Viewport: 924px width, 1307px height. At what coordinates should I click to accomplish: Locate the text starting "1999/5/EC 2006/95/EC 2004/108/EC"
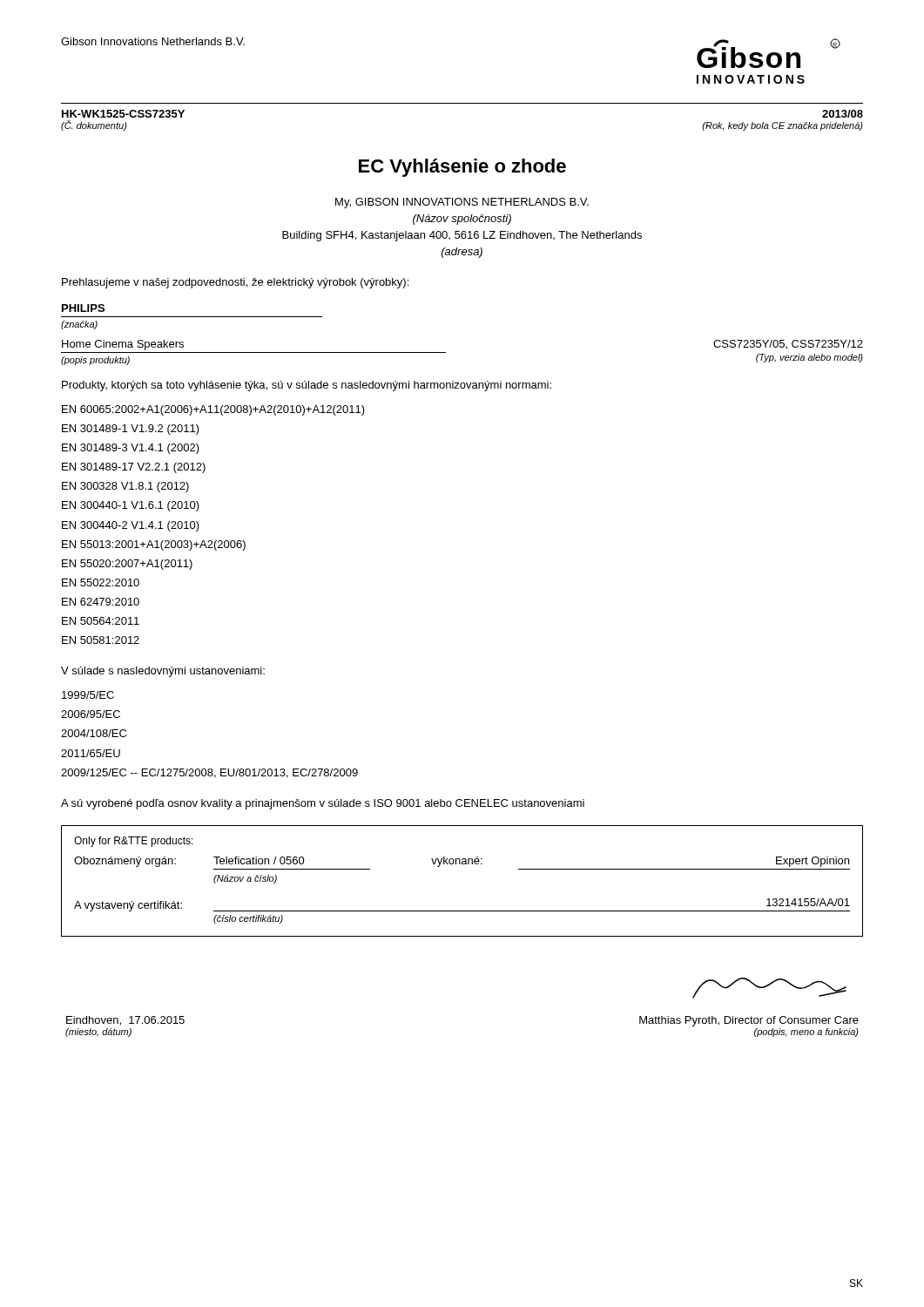(88, 695)
